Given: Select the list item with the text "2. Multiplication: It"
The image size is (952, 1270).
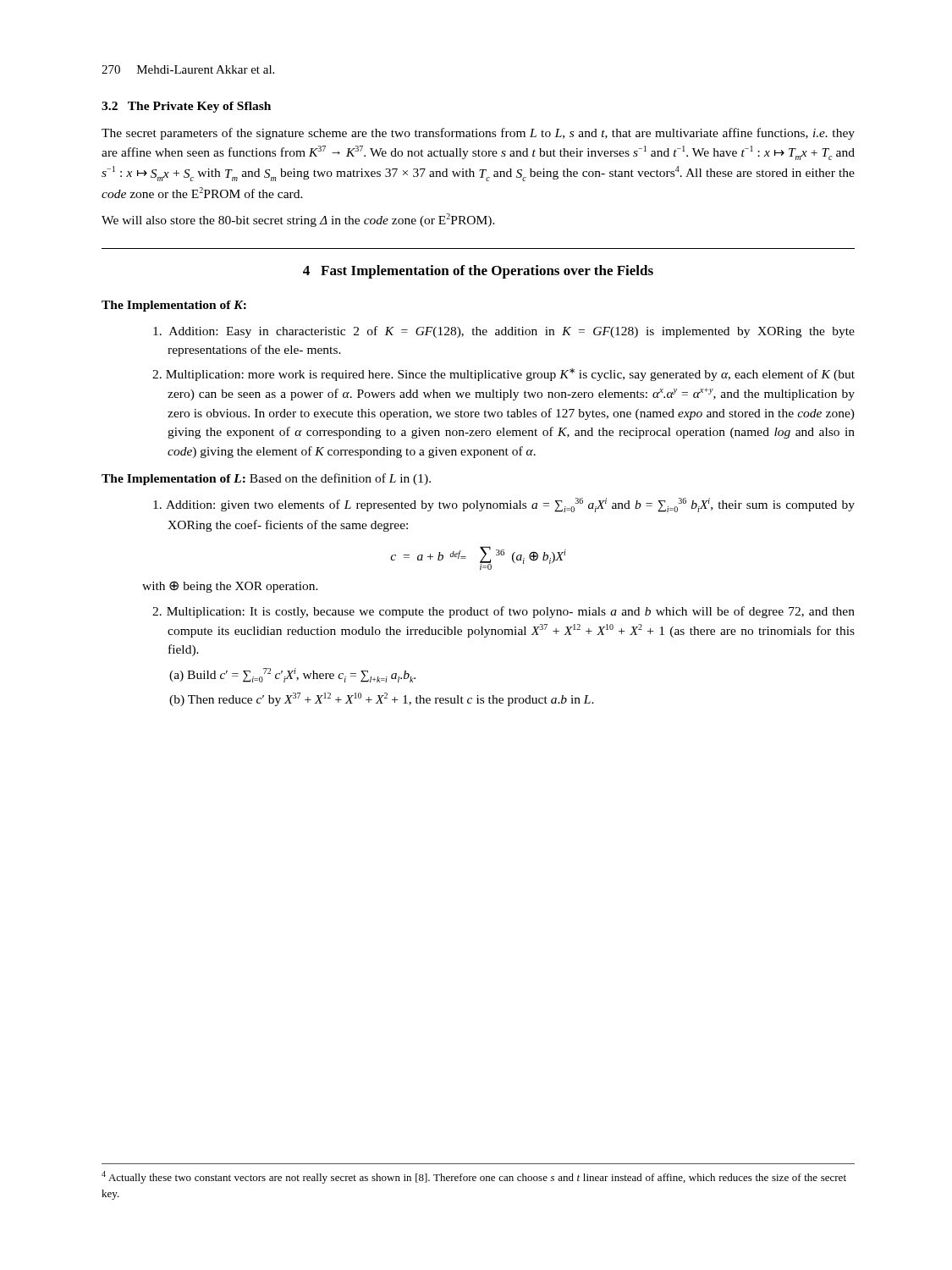Looking at the screenshot, I should point(504,630).
